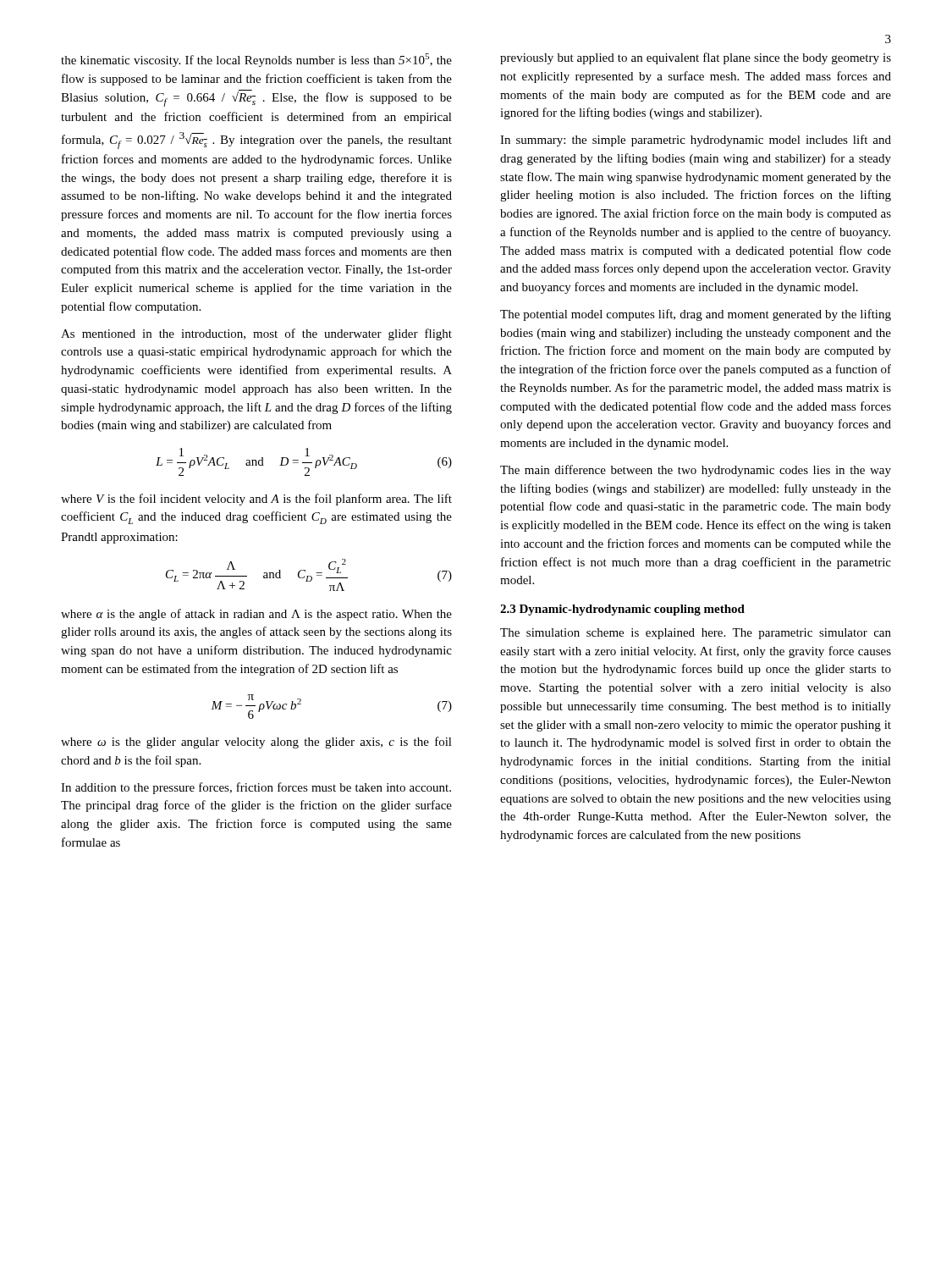The height and width of the screenshot is (1270, 952).
Task: Locate the formula that reads "L = 1 2"
Action: [x=304, y=463]
